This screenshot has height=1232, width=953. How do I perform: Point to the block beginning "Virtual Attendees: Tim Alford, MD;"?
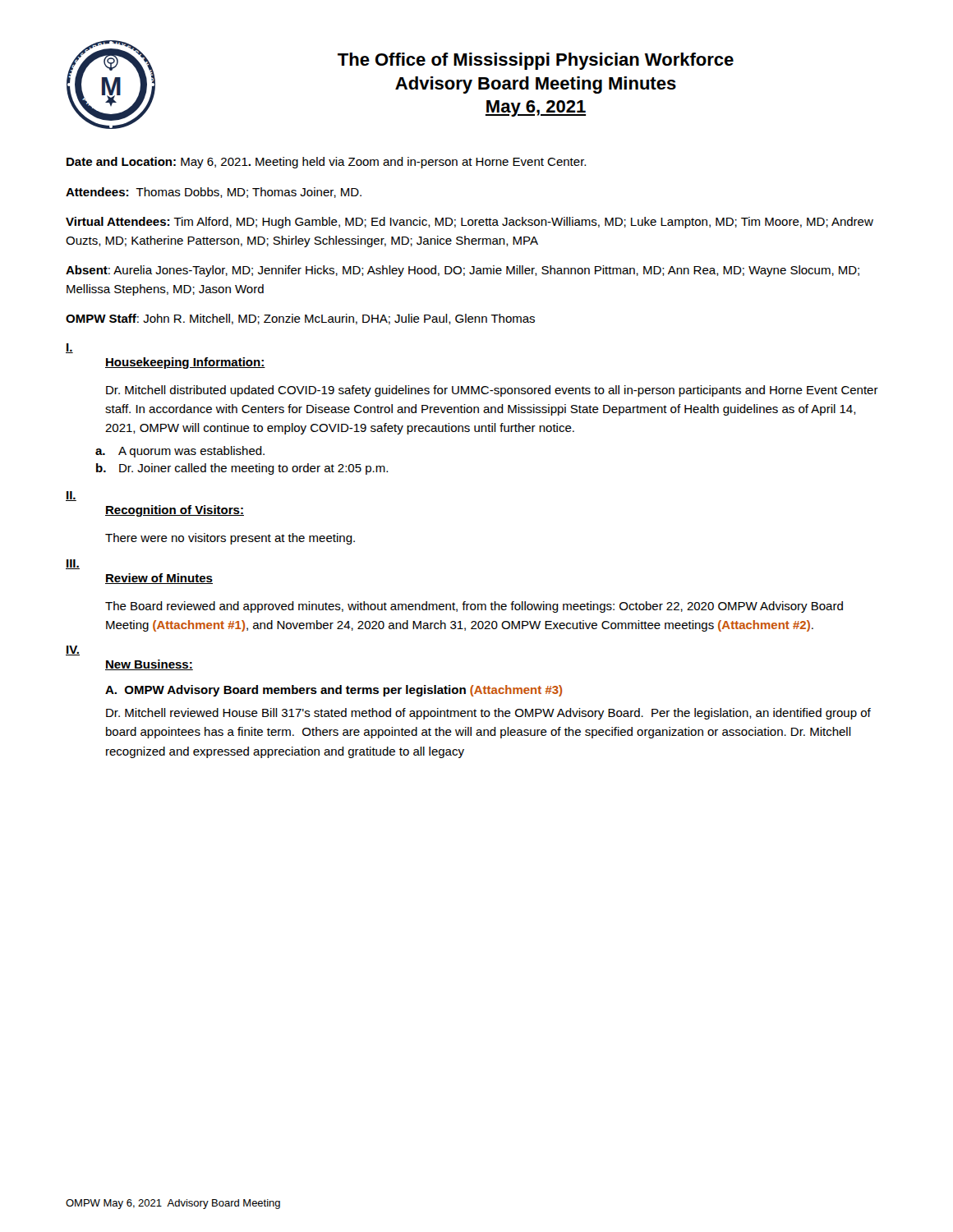point(469,231)
